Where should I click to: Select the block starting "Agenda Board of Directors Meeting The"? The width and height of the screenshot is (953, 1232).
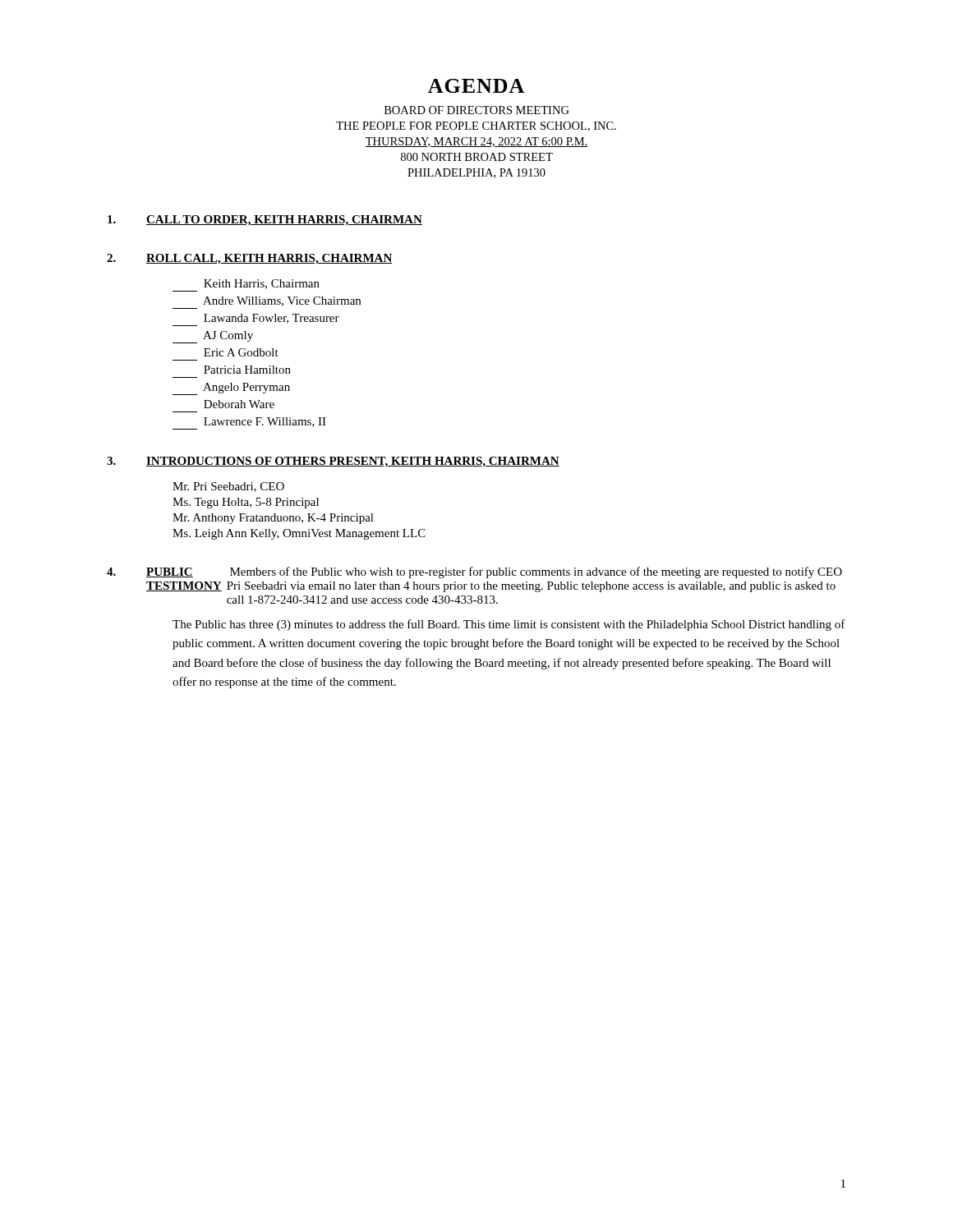pyautogui.click(x=476, y=127)
